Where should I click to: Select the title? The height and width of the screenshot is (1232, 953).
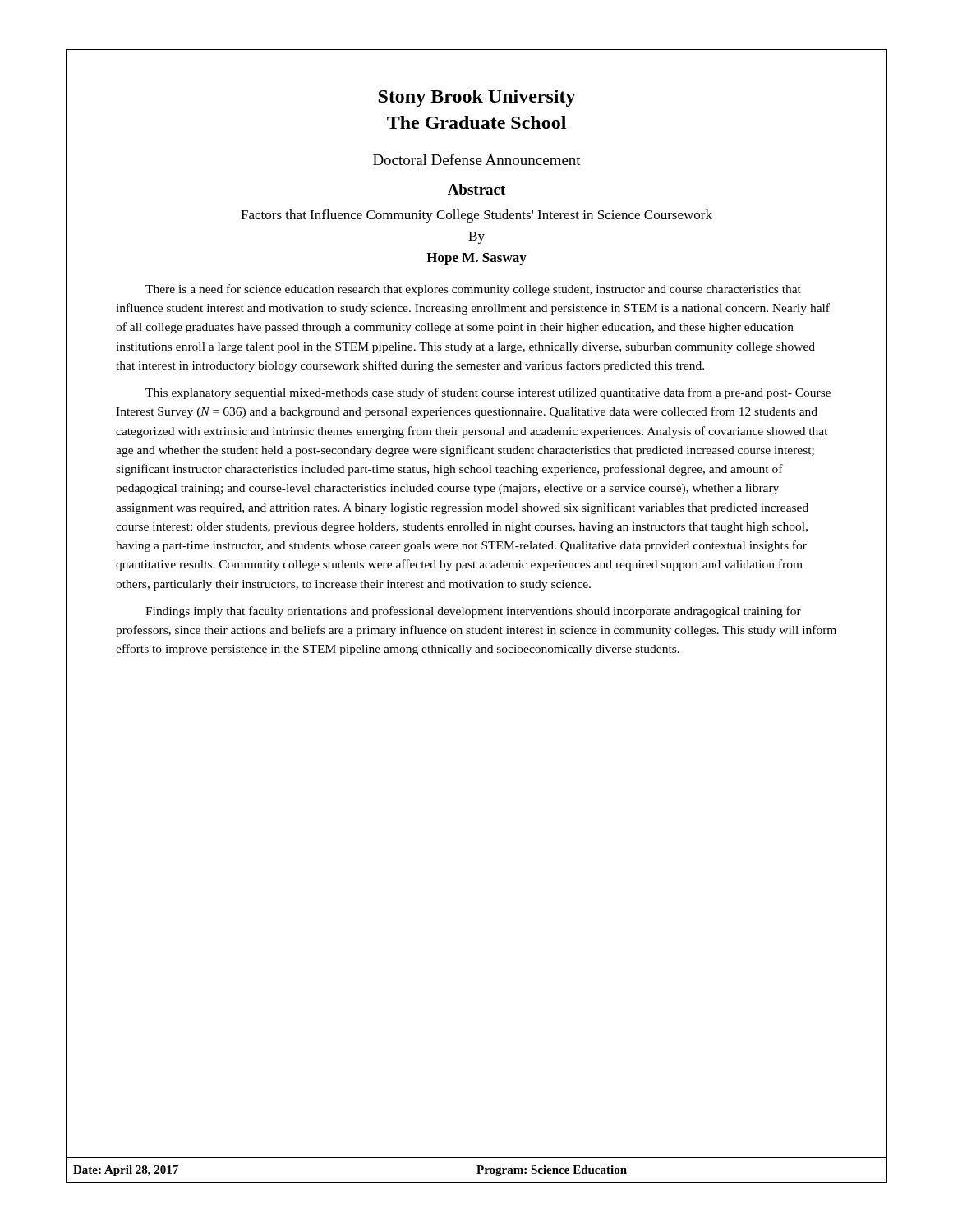pyautogui.click(x=476, y=110)
